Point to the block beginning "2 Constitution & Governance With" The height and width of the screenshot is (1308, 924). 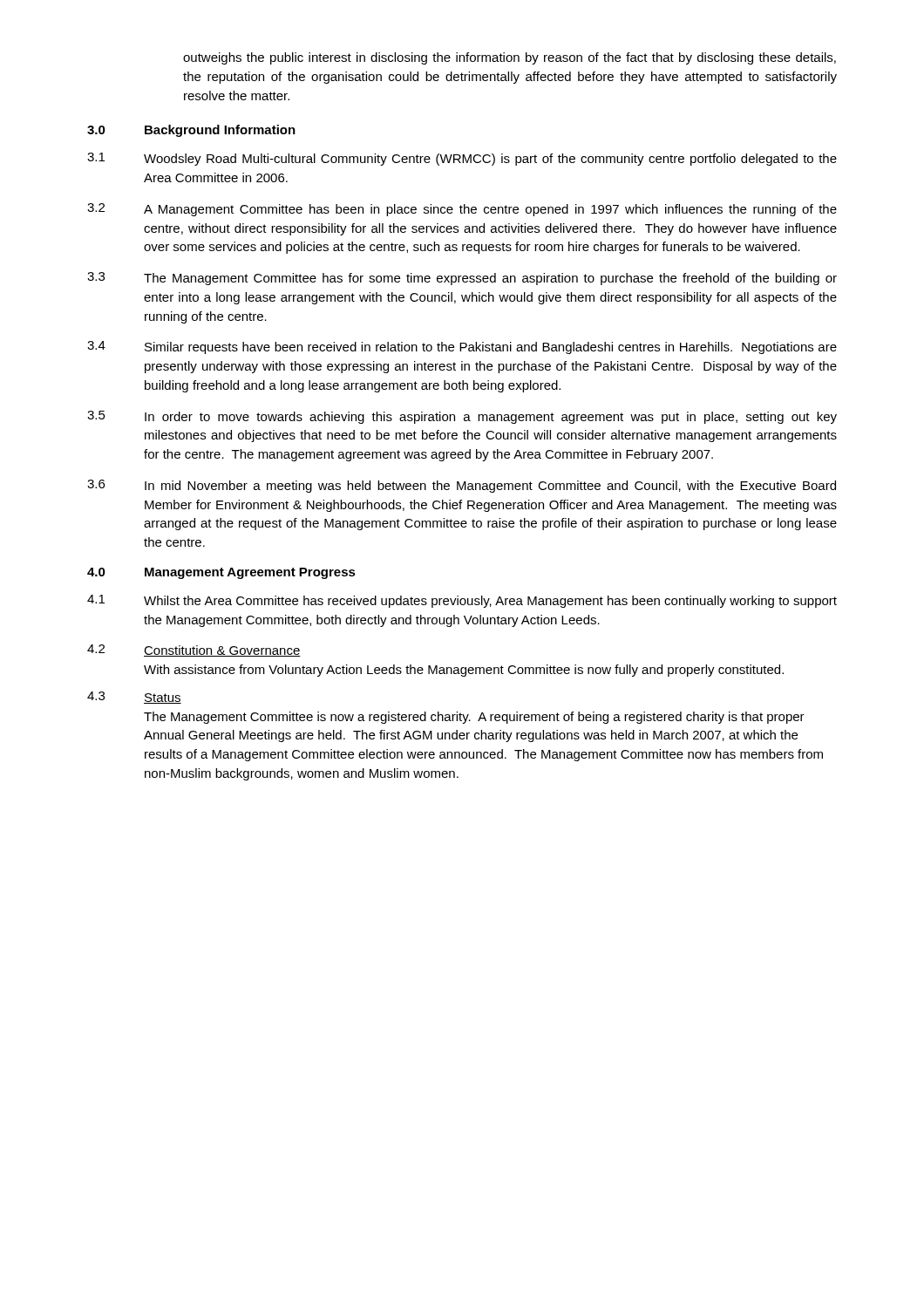(462, 660)
